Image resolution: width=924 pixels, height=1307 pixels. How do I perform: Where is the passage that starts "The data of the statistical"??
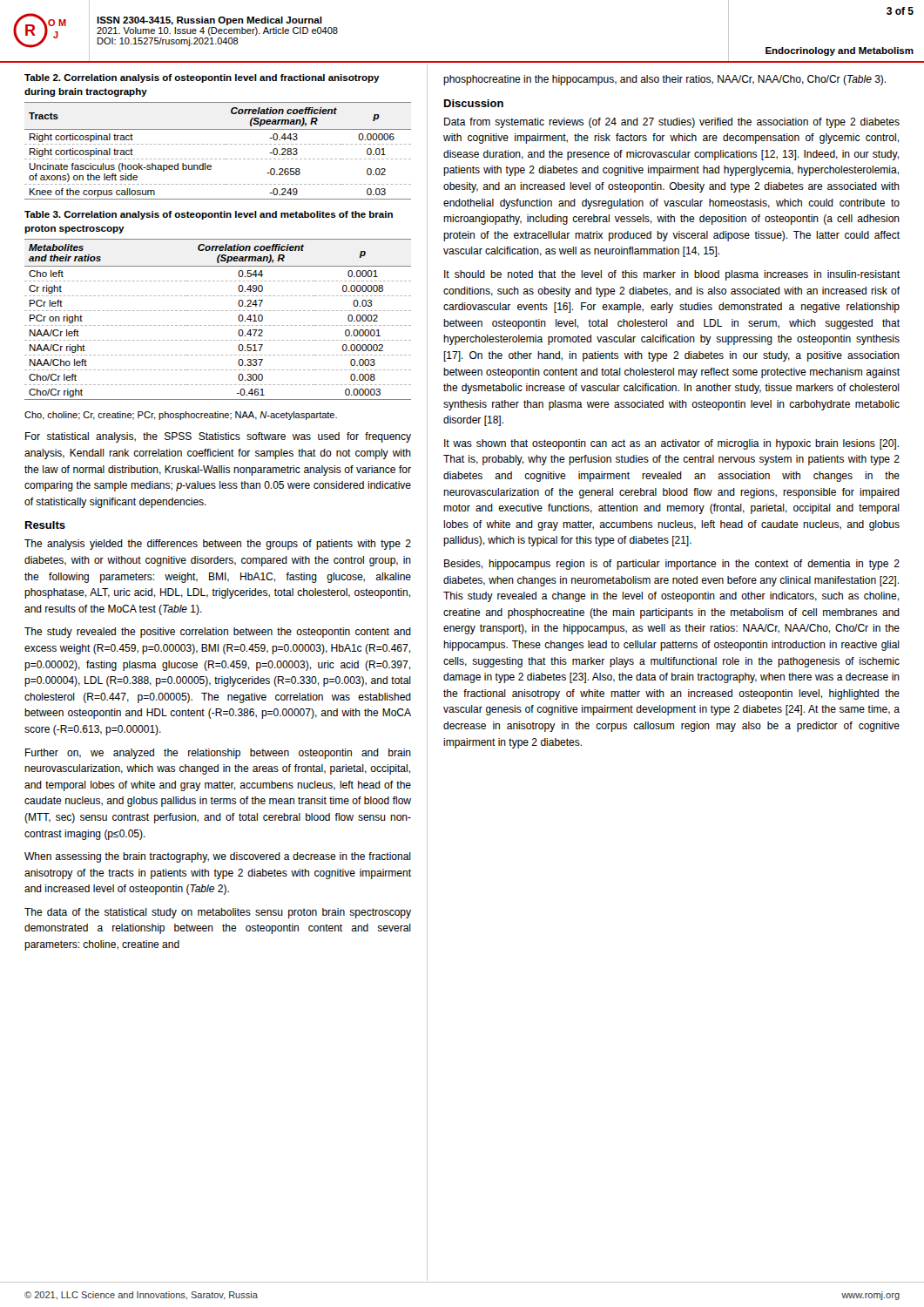click(218, 928)
